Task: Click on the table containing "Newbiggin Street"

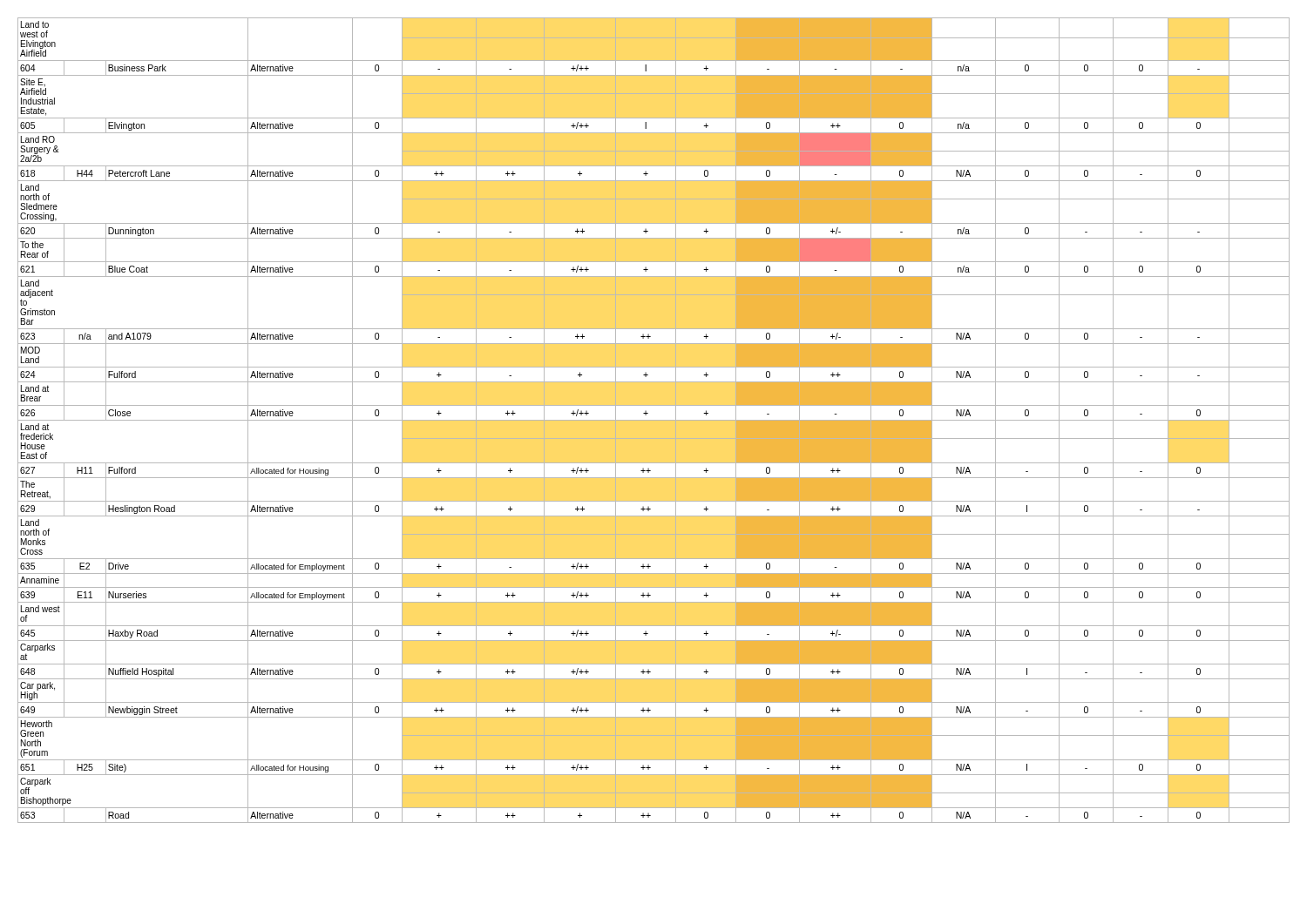Action: pyautogui.click(x=654, y=420)
